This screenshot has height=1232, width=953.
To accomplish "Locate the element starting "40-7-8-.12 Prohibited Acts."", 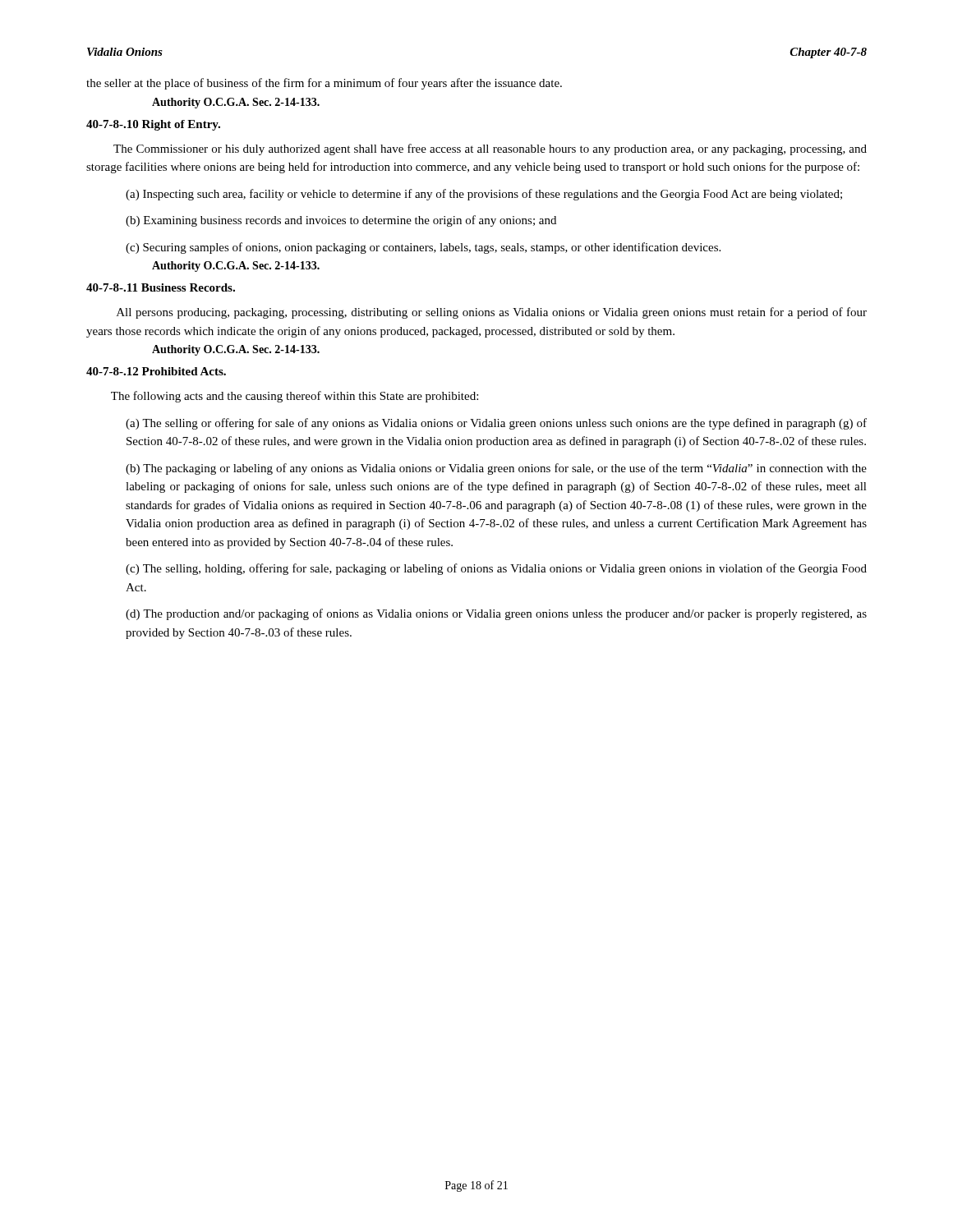I will (156, 371).
